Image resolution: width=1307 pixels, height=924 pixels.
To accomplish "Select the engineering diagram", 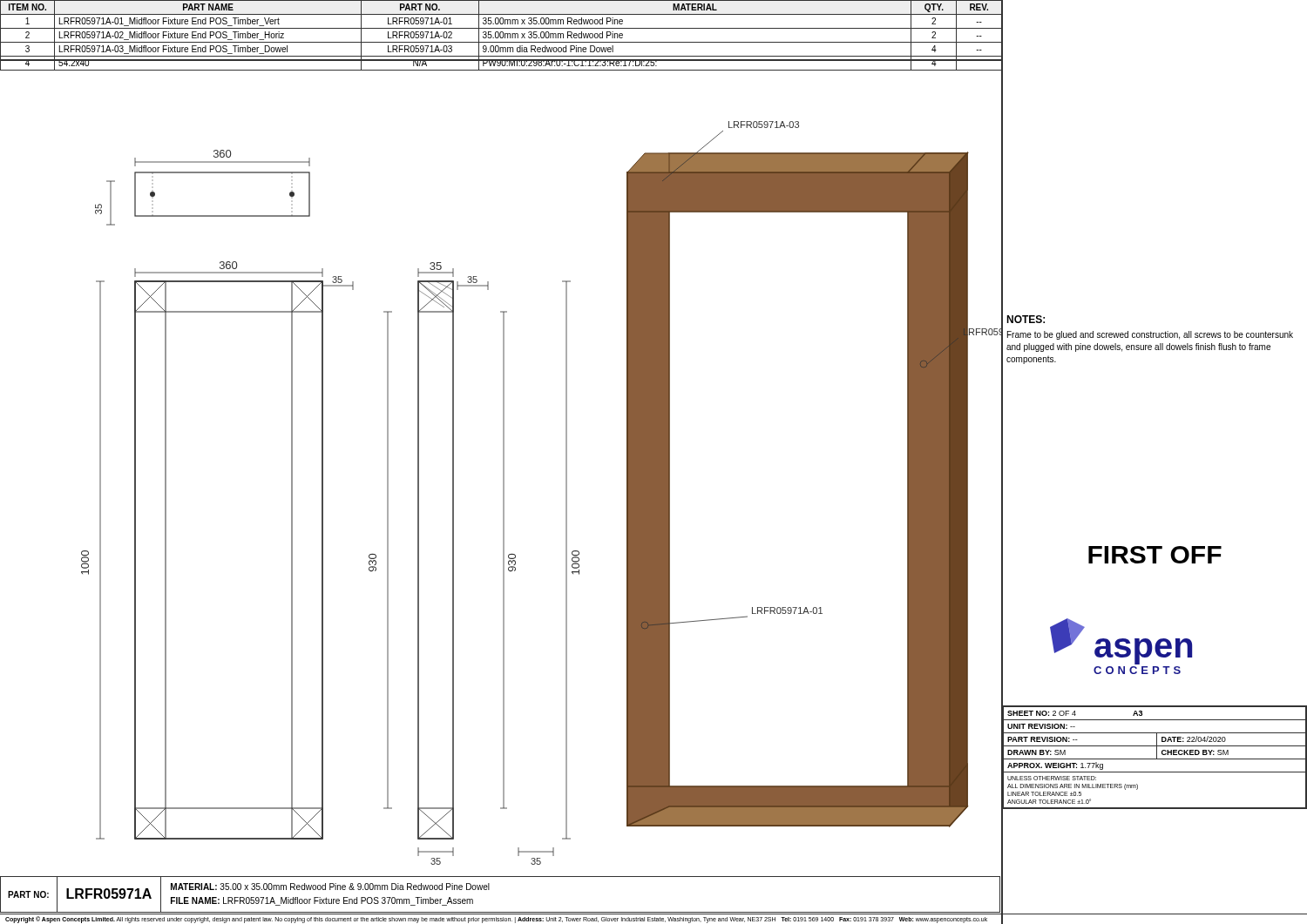I will [501, 464].
